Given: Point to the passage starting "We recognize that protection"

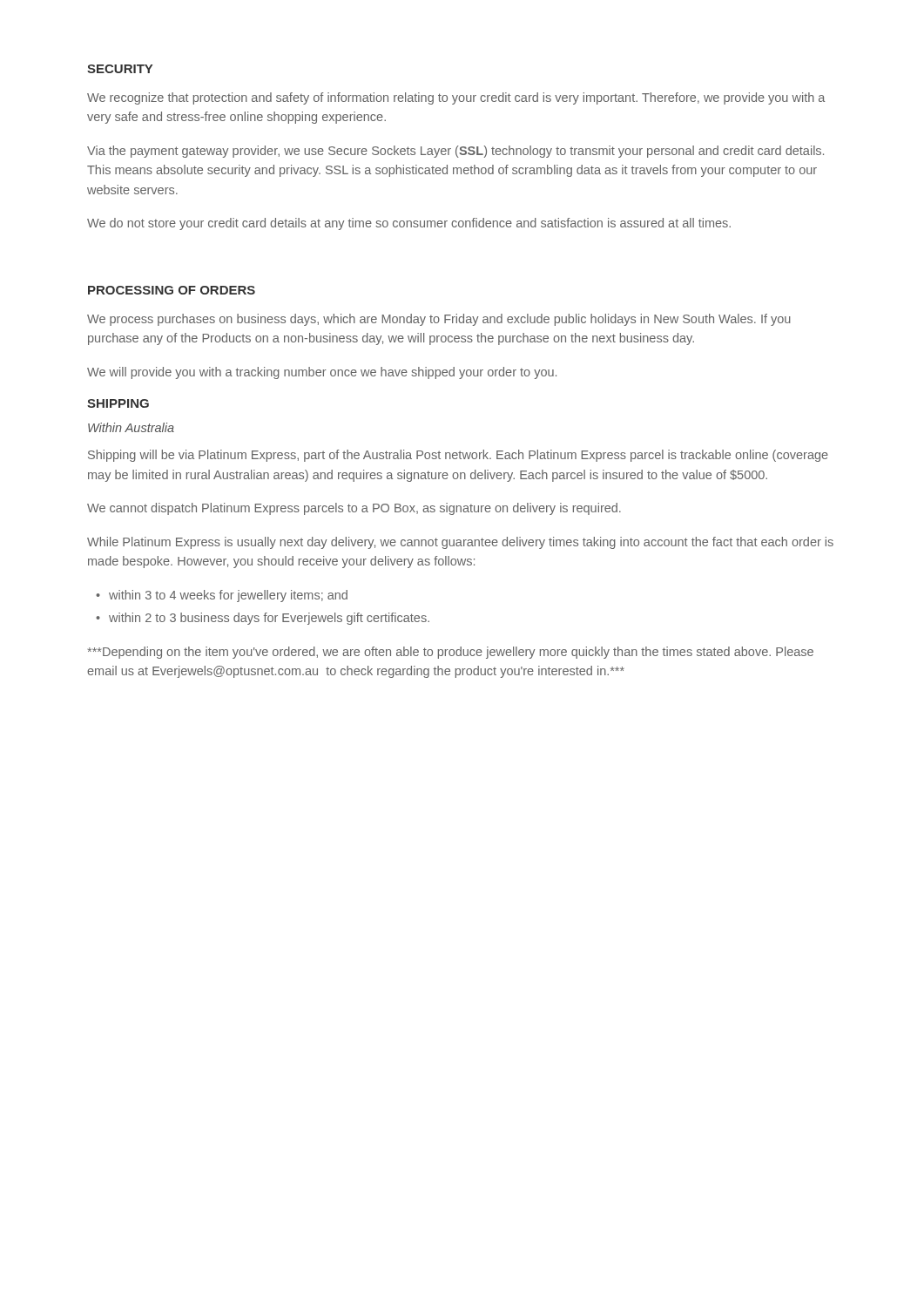Looking at the screenshot, I should pos(456,107).
